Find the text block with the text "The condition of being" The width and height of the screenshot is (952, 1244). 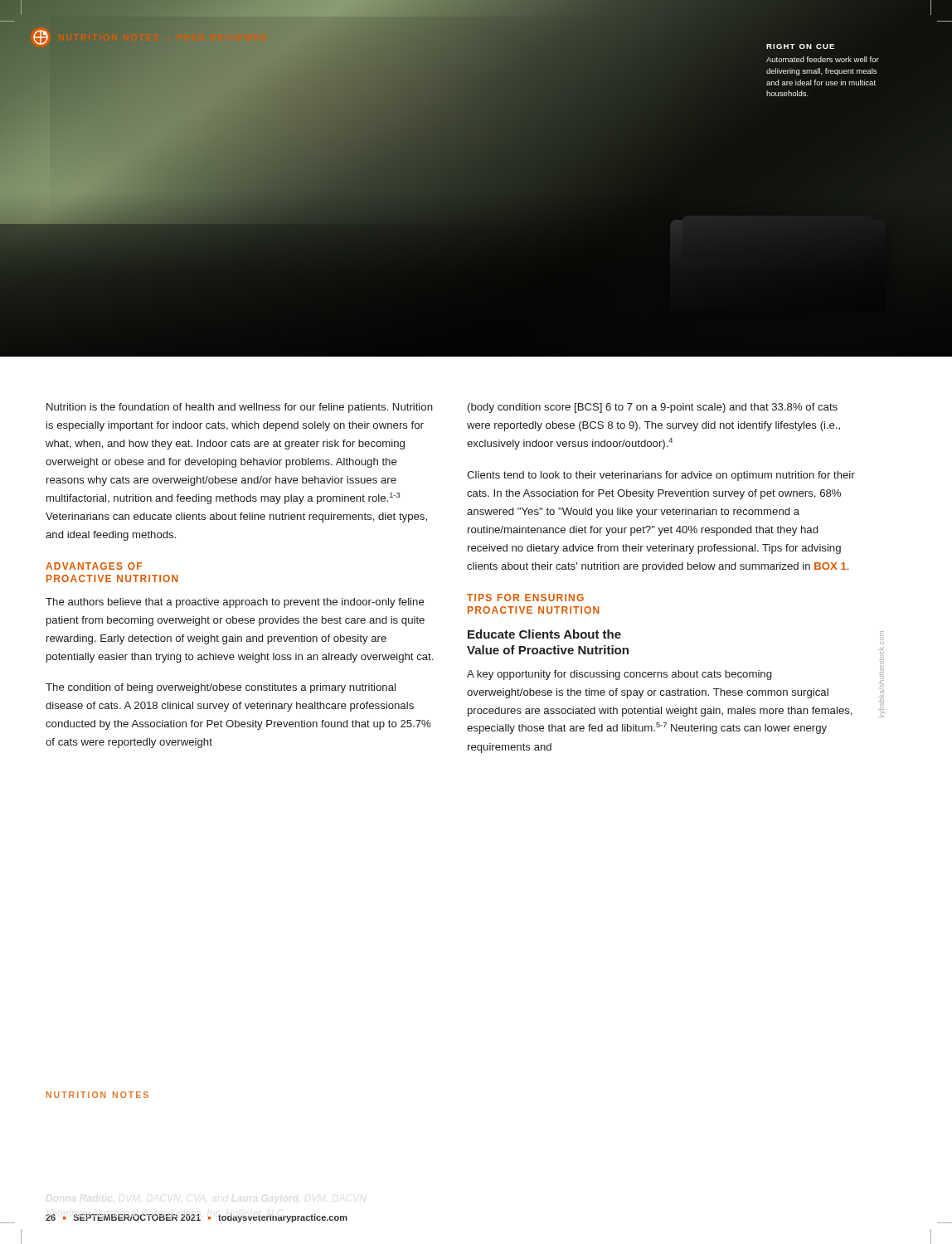click(x=238, y=715)
